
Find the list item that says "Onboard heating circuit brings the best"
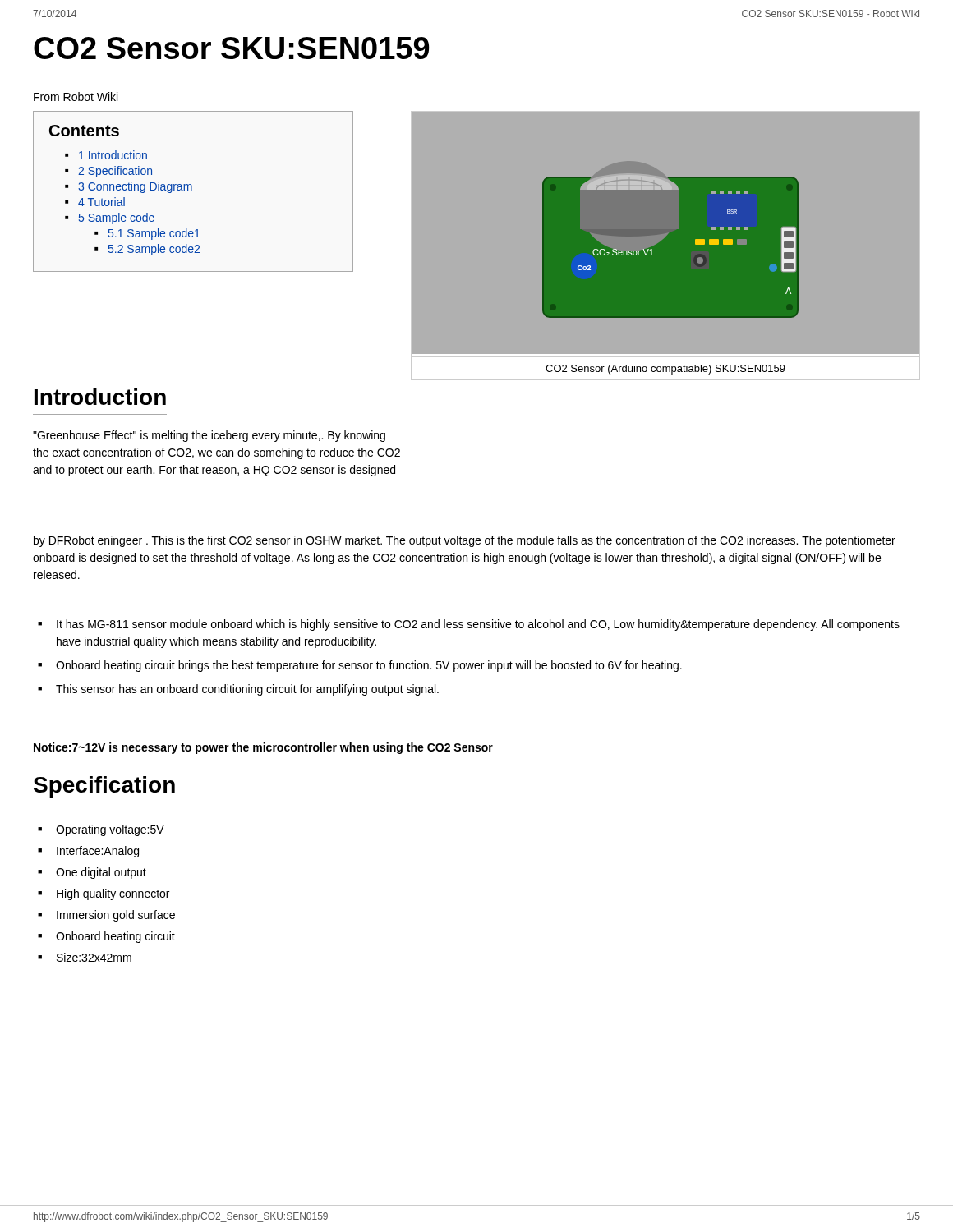[x=369, y=665]
